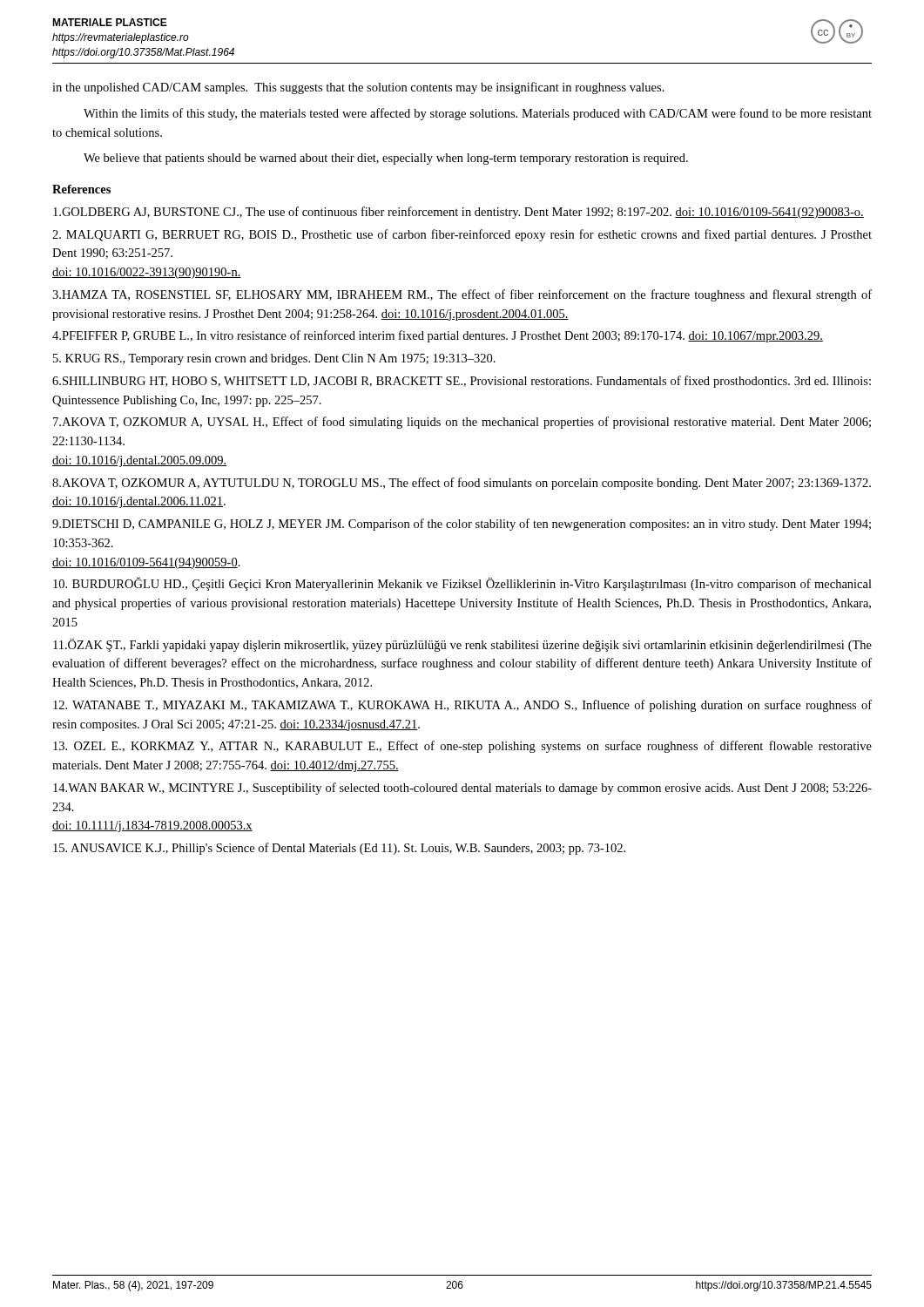The height and width of the screenshot is (1307, 924).
Task: Point to the element starting "10. BURDUROĞLU HD., Çeşitli"
Action: (x=462, y=604)
